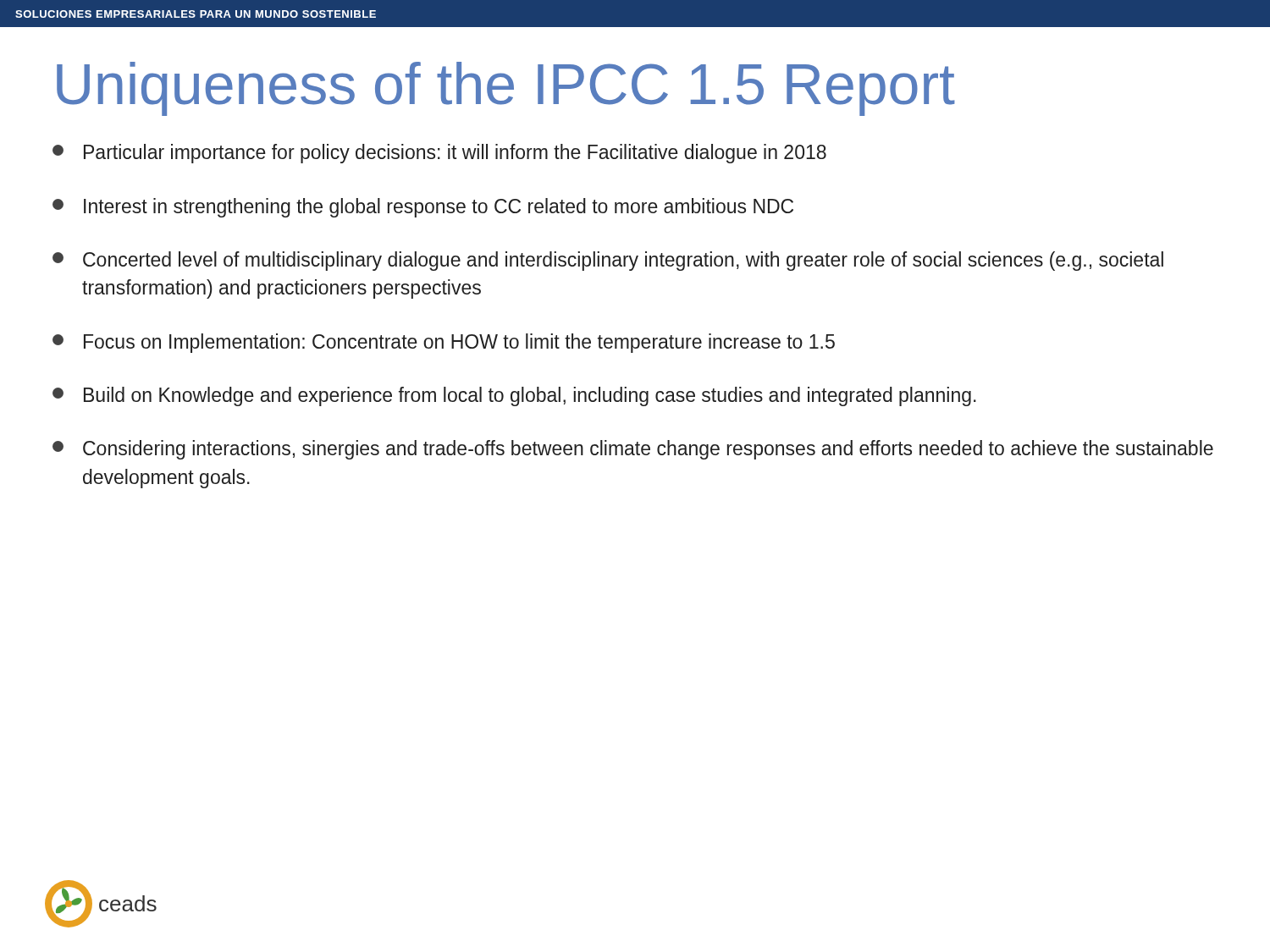
Task: Navigate to the region starting "Interest in strengthening the global response to CC"
Action: click(423, 207)
